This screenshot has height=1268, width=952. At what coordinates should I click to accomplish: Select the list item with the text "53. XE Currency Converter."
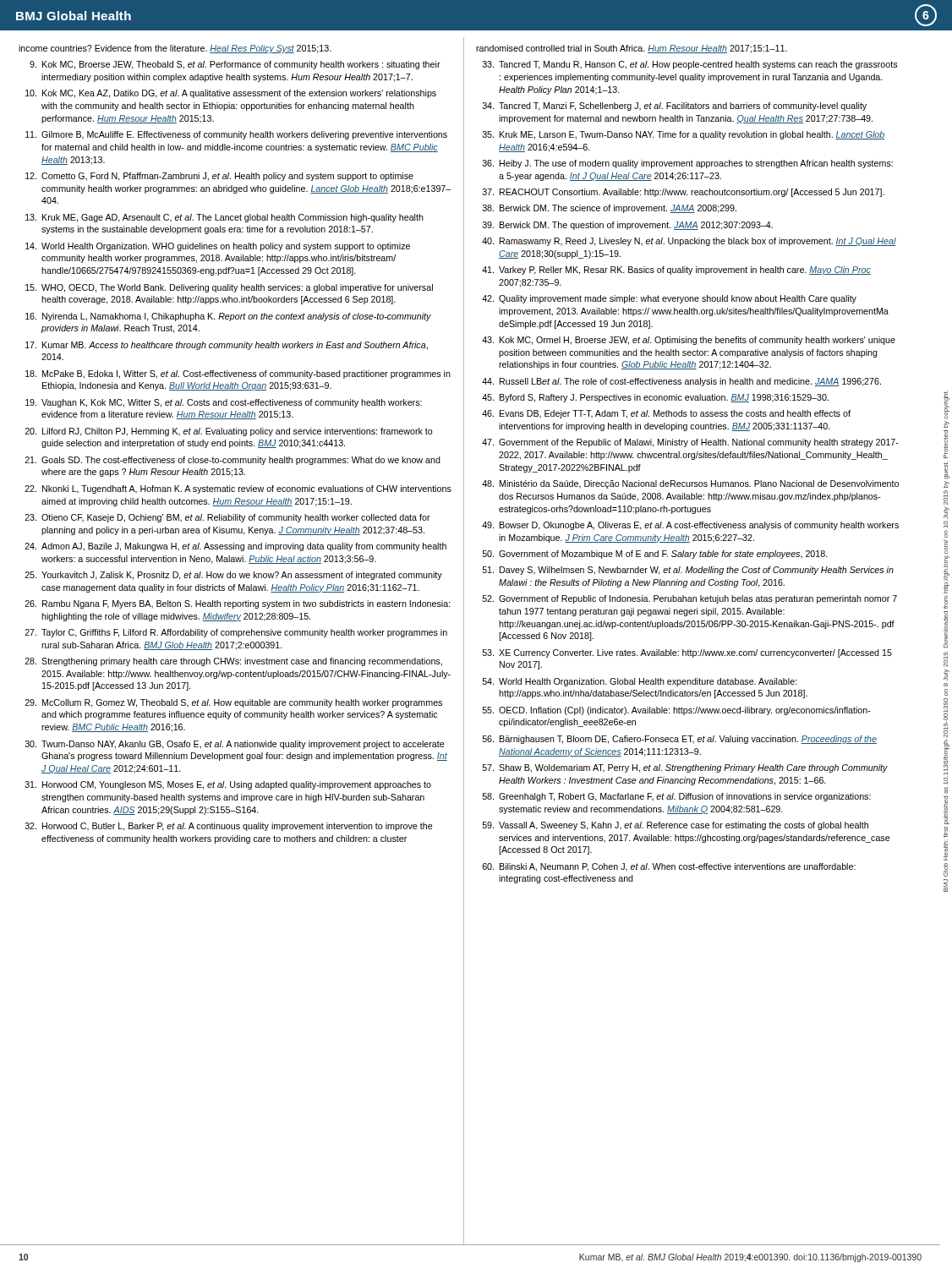pyautogui.click(x=688, y=659)
